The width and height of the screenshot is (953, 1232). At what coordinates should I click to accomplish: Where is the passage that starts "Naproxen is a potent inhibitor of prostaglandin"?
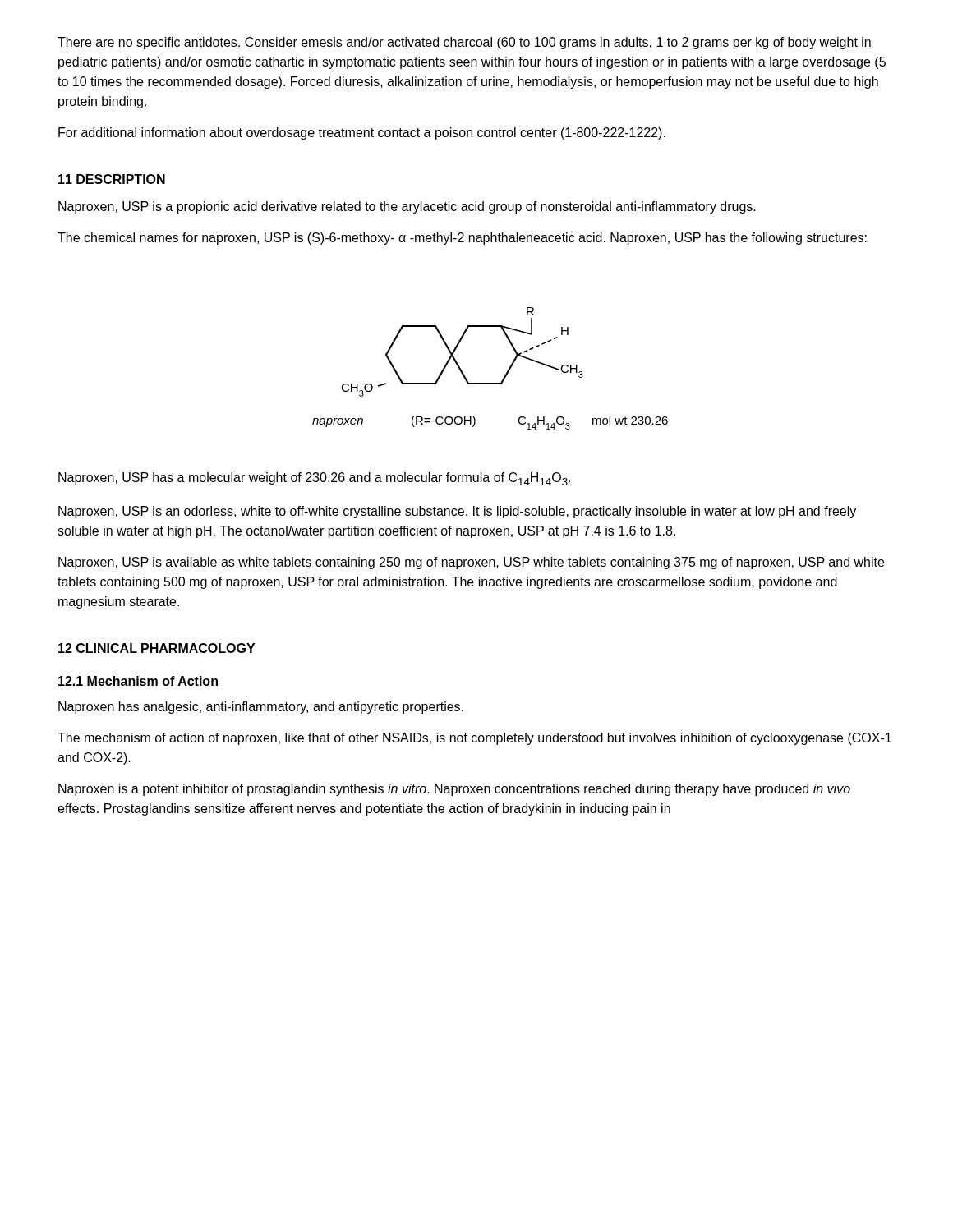coord(454,799)
